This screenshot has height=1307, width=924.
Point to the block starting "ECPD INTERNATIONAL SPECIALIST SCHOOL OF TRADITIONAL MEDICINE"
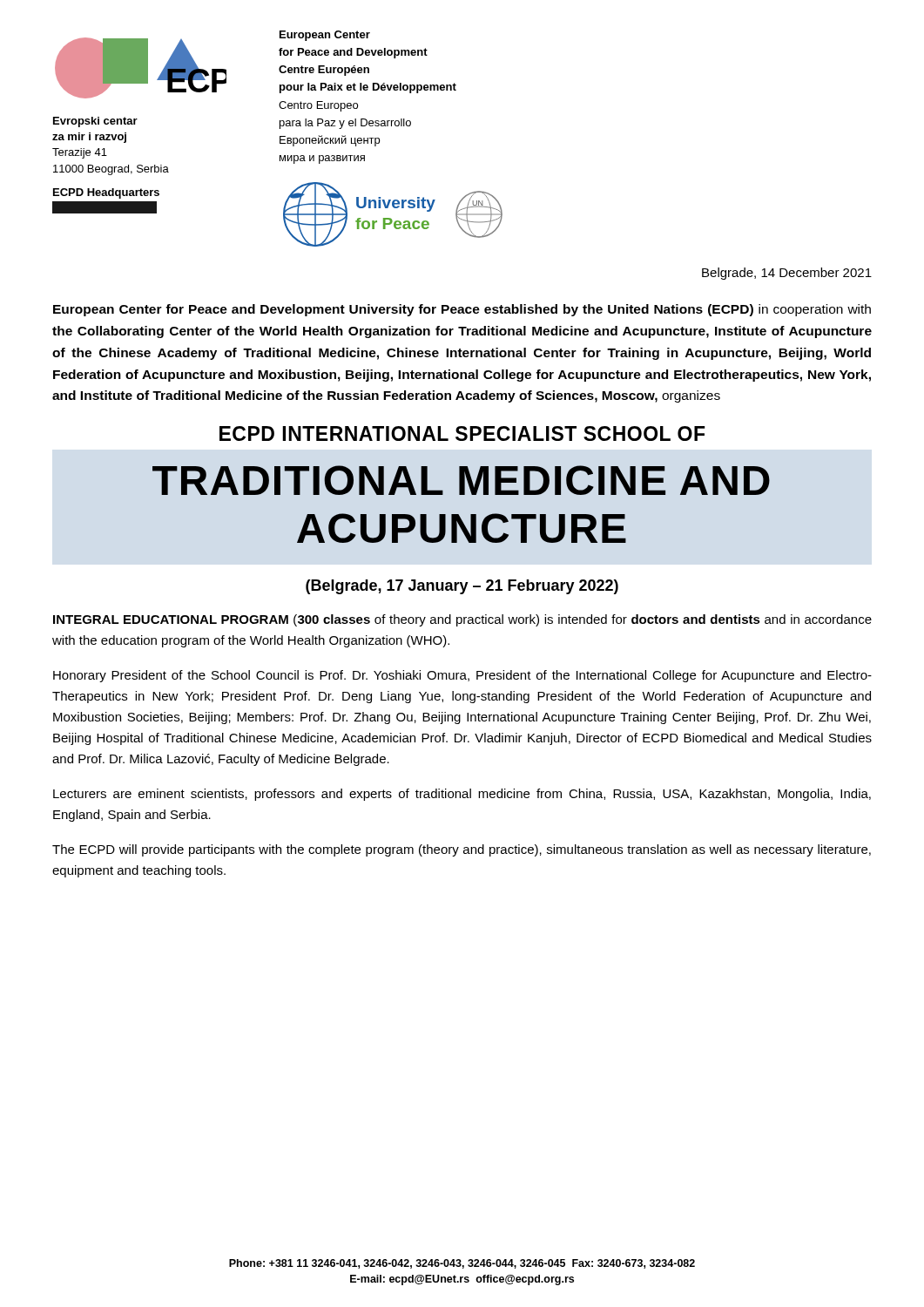click(462, 494)
